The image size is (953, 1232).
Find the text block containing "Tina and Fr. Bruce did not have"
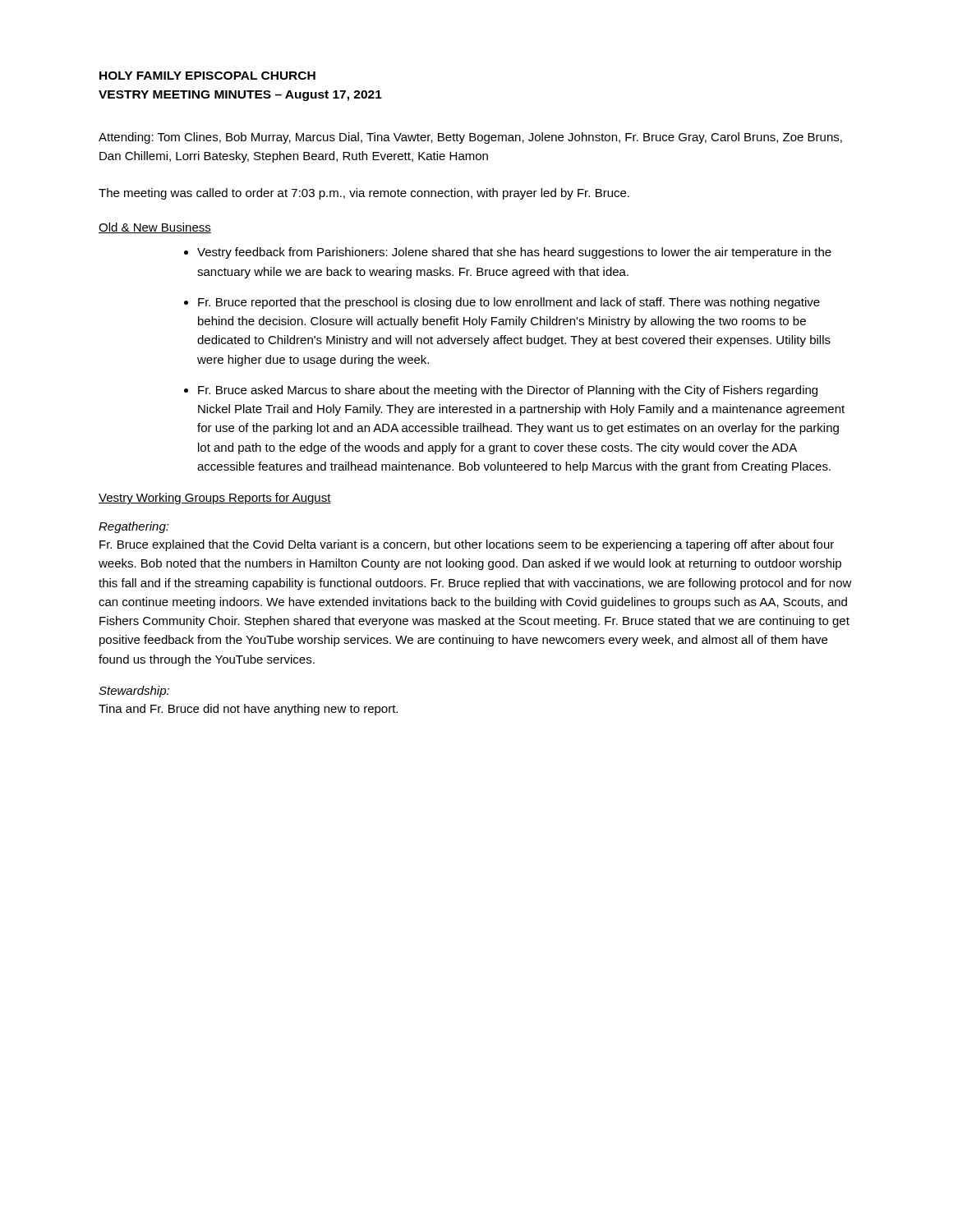[249, 708]
